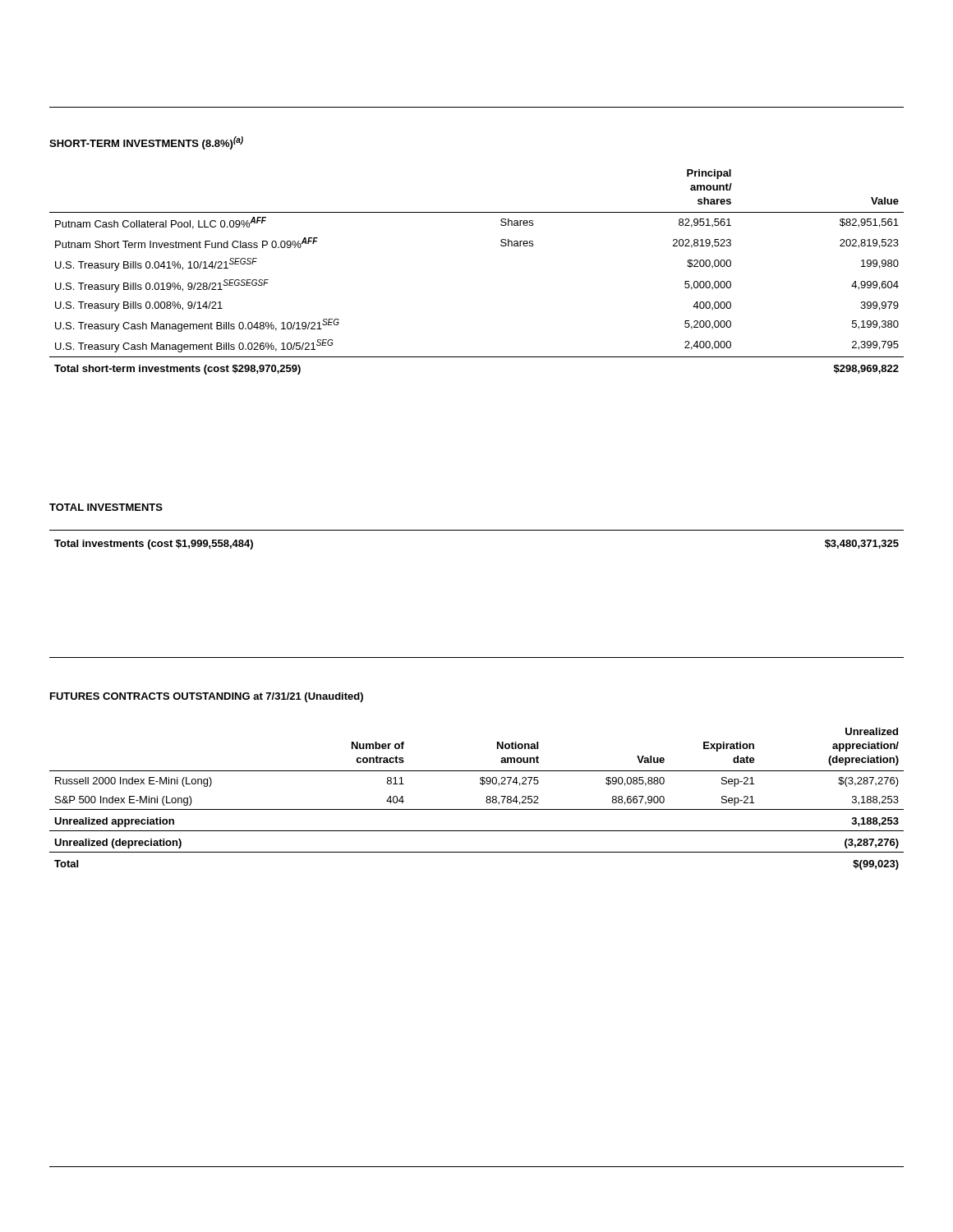Locate the table with the text "Russell 2000 Index E-Mini"
The height and width of the screenshot is (1232, 953).
pyautogui.click(x=476, y=798)
